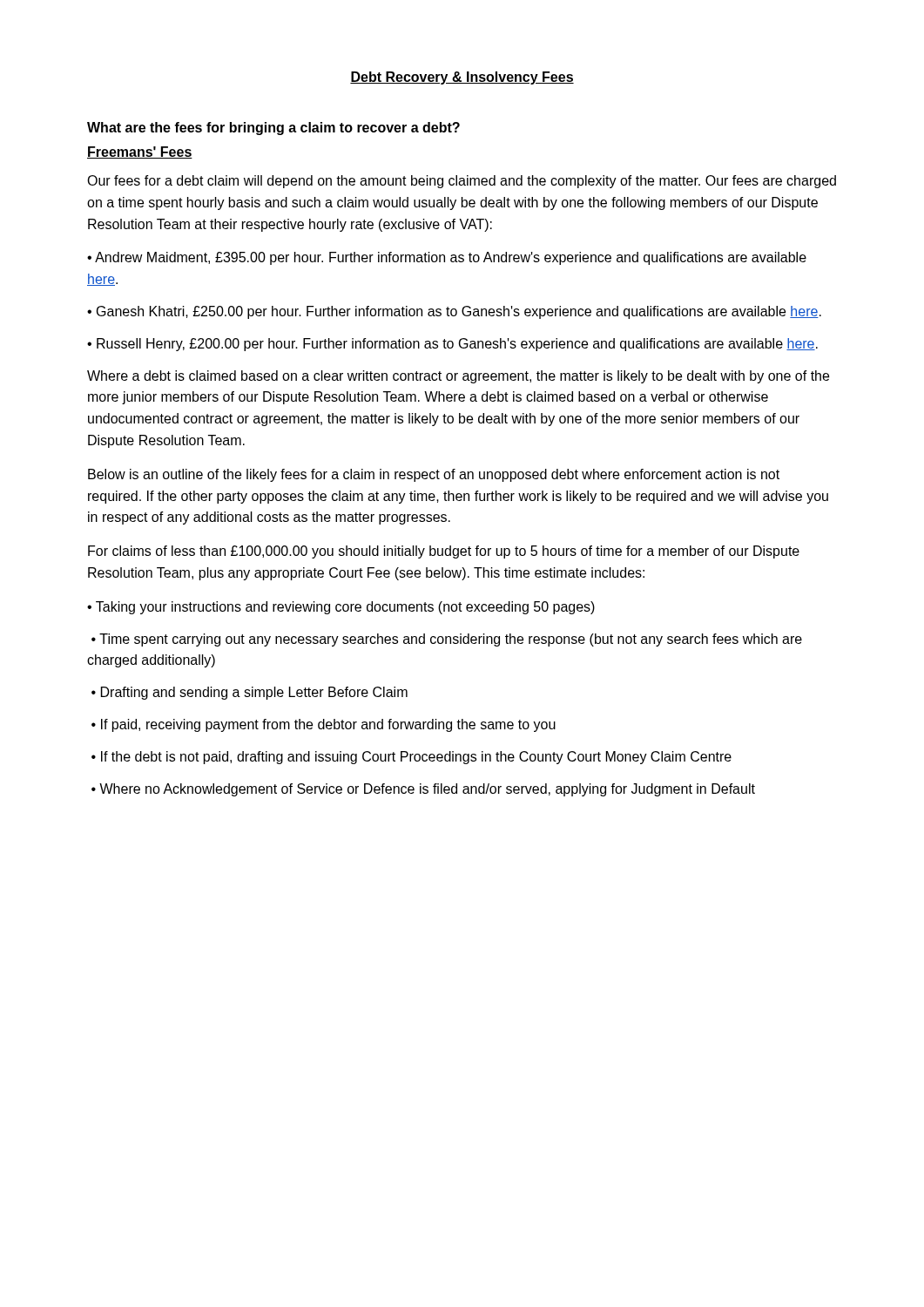The width and height of the screenshot is (924, 1307).
Task: Locate the text block with the text "Below is an outline of the"
Action: point(458,496)
